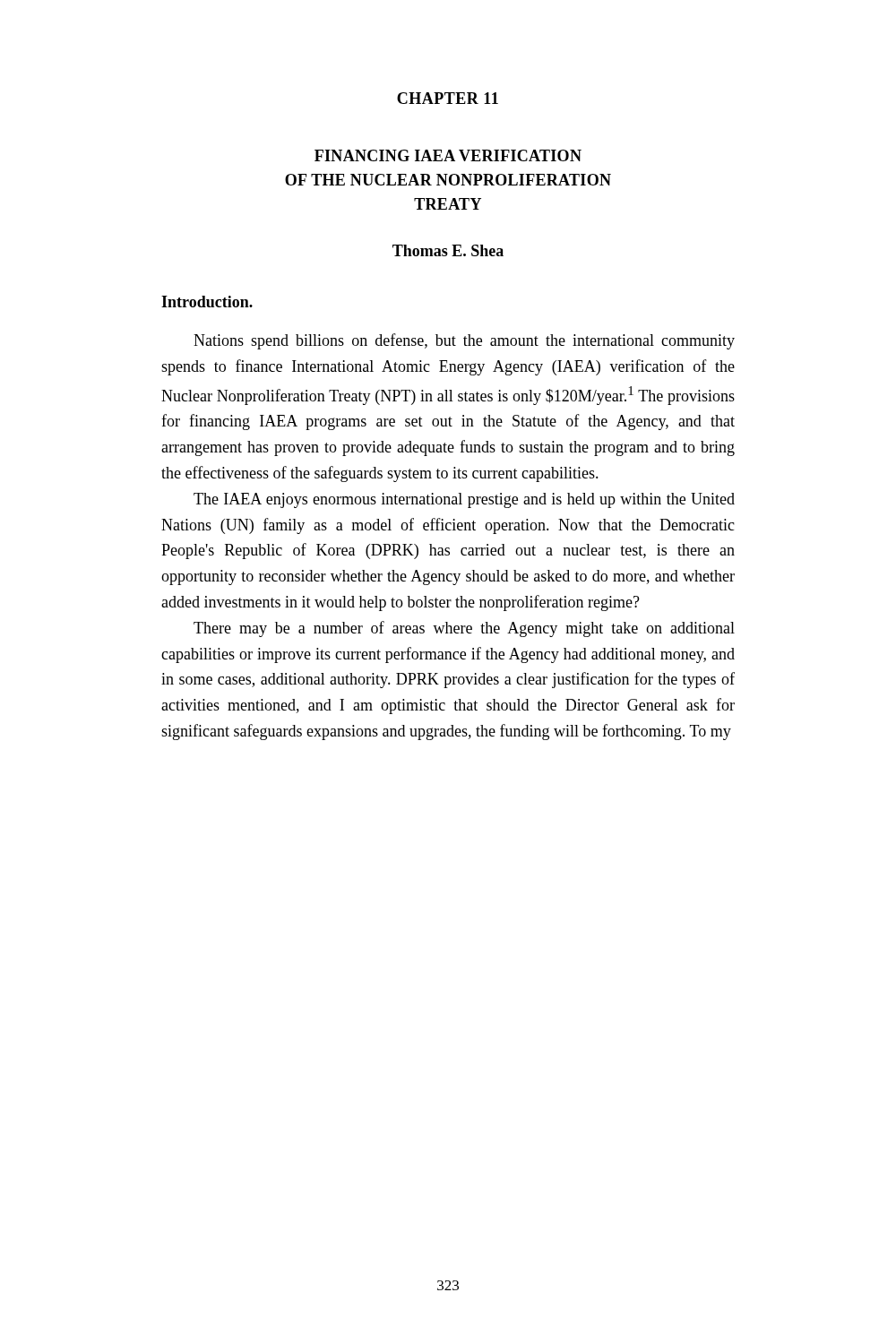
Task: Click the passage that begins "Nations spend billions"
Action: 448,407
